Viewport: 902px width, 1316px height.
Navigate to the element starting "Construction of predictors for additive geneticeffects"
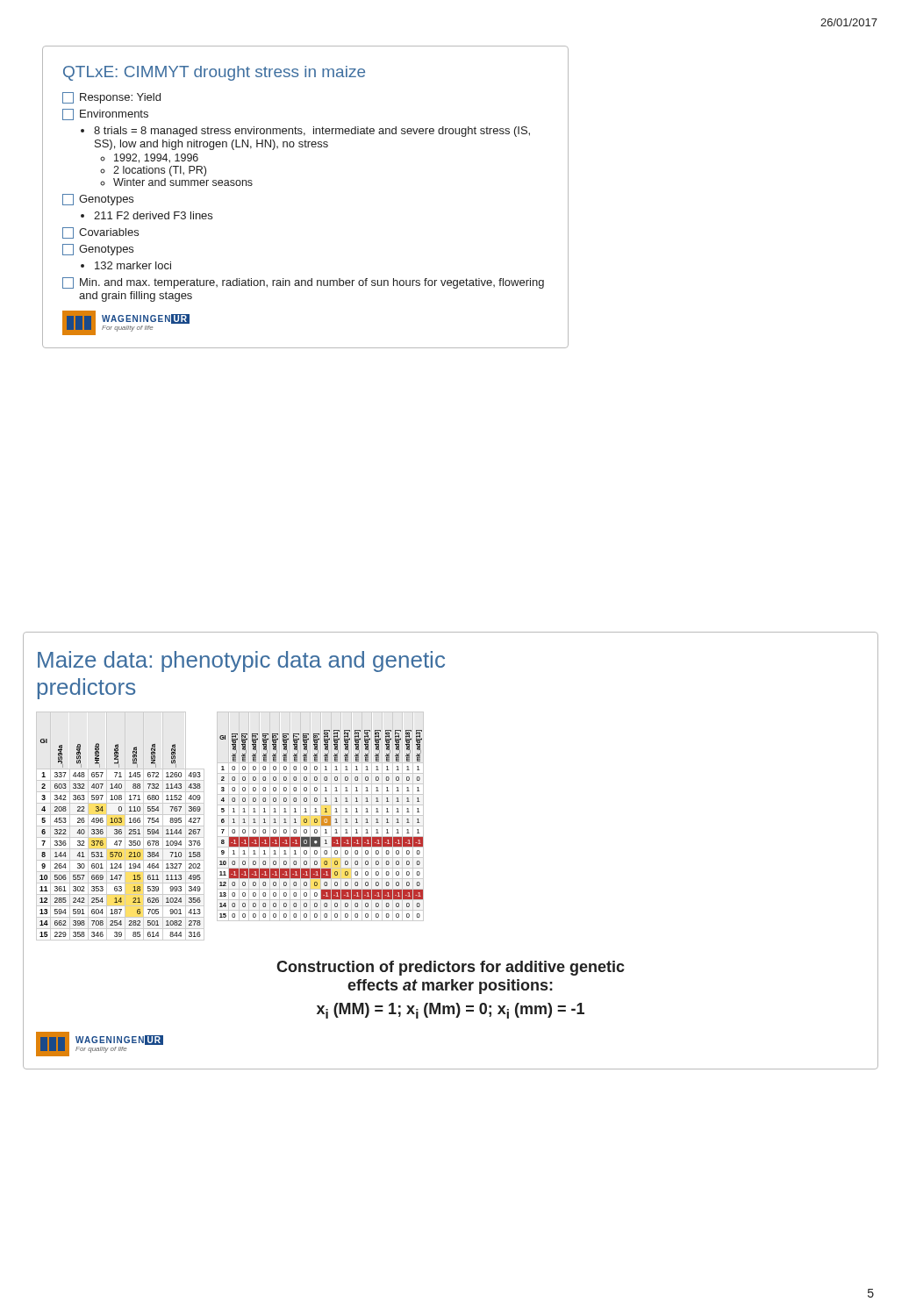451,976
